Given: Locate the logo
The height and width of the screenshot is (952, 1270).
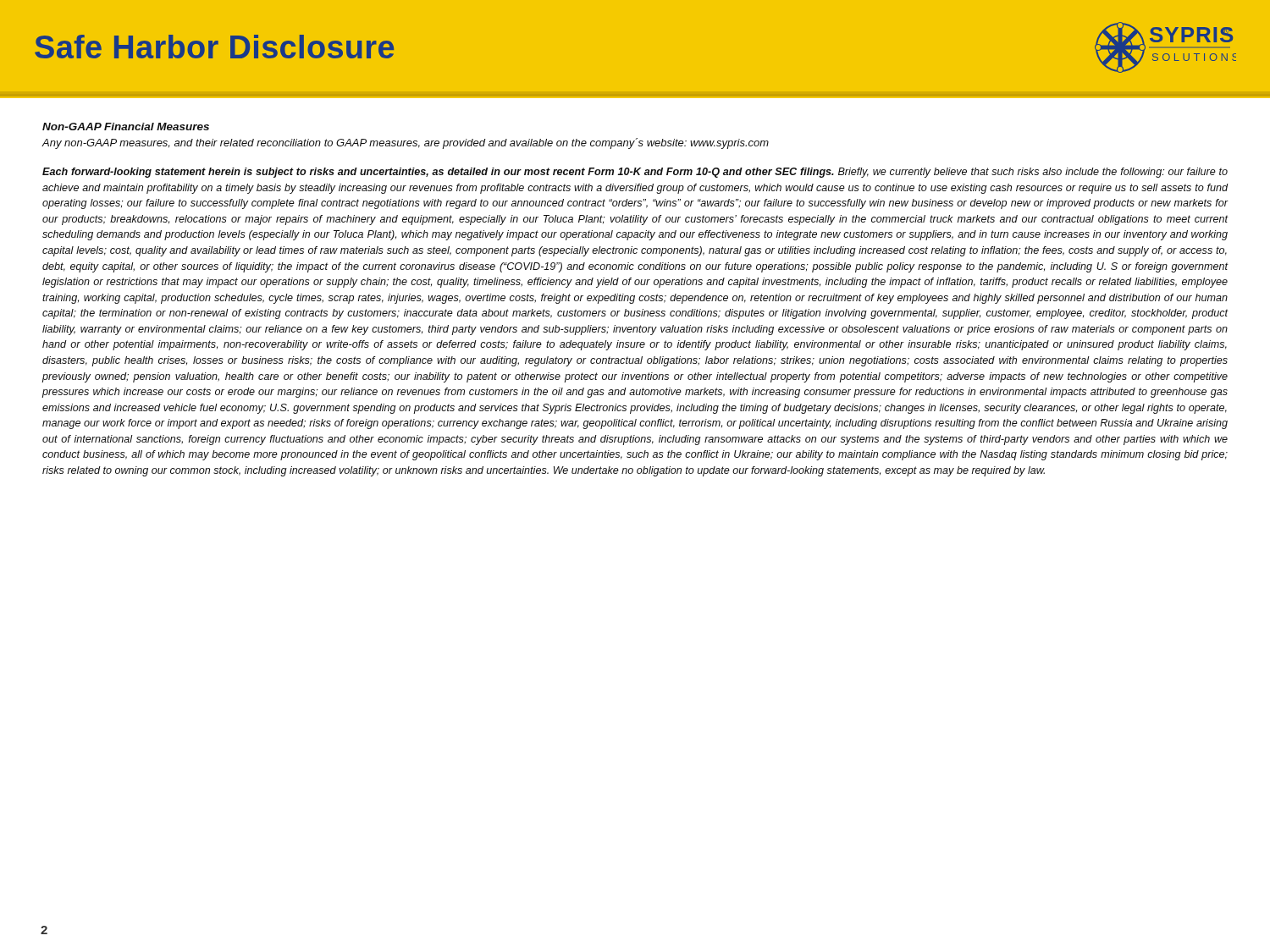Looking at the screenshot, I should [1162, 47].
